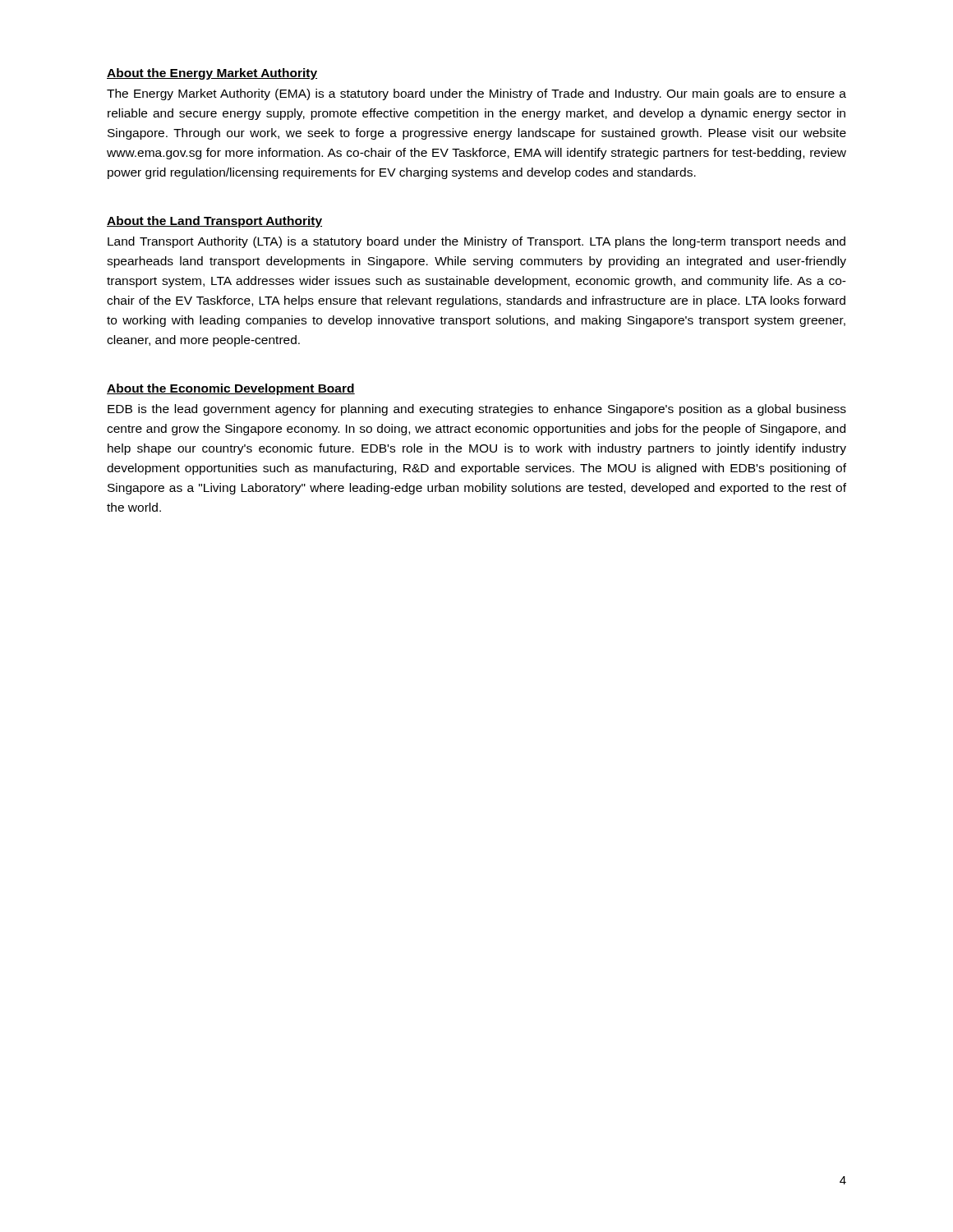Select the section header with the text "About the Land Transport Authority"

coord(214,221)
